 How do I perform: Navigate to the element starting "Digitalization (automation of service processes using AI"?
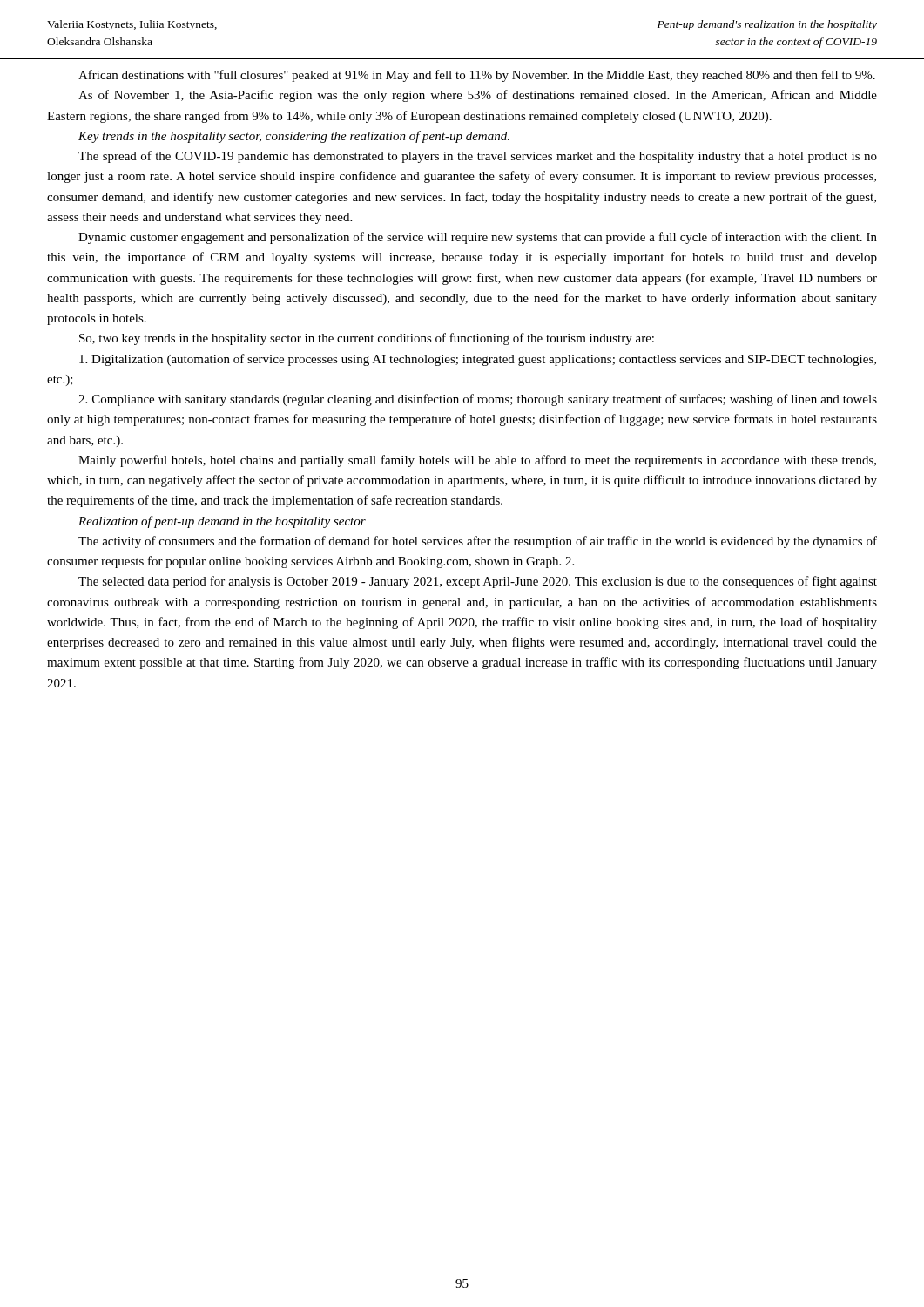[x=462, y=369]
